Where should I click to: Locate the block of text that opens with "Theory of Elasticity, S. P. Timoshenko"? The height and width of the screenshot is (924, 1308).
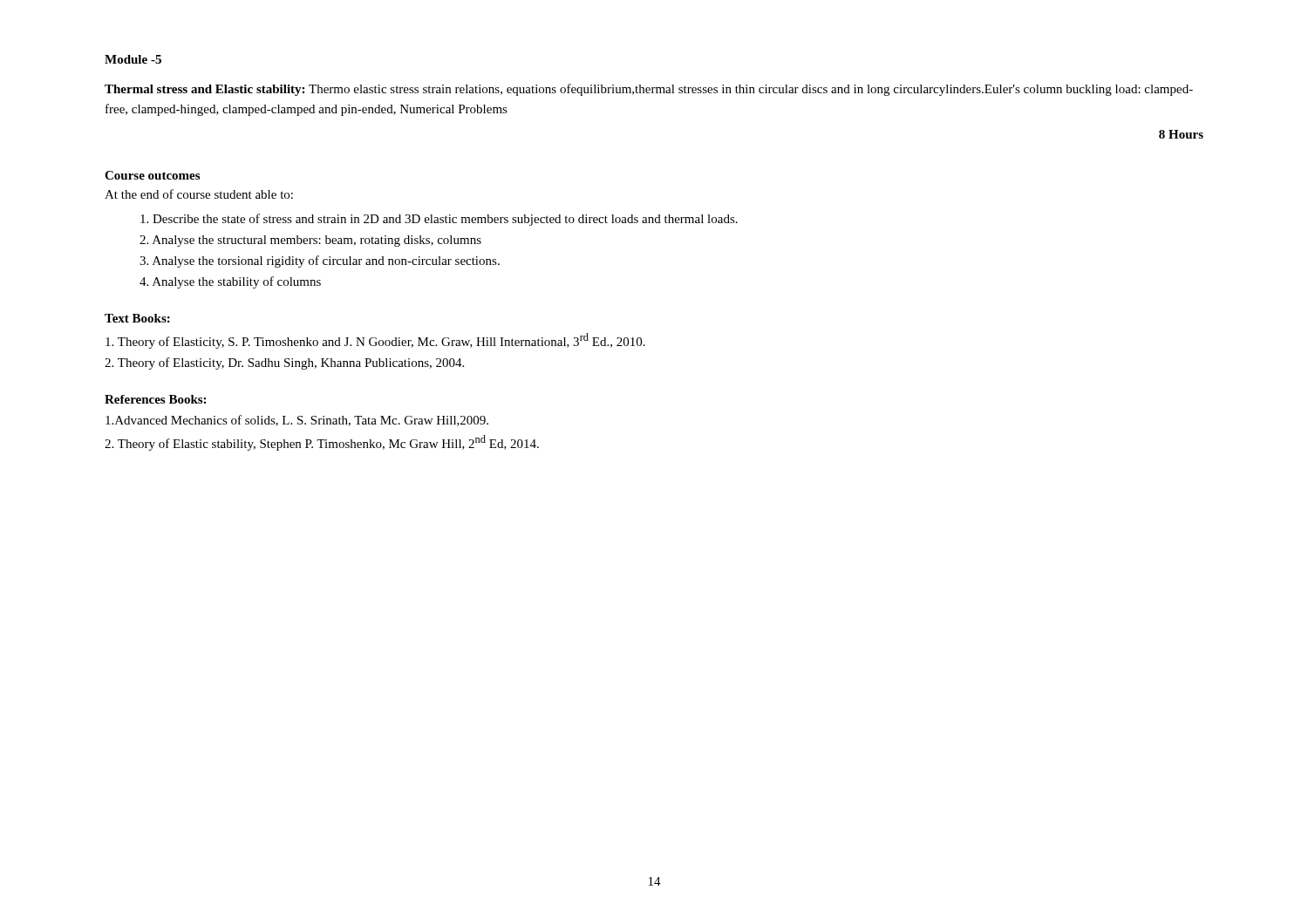[x=375, y=340]
